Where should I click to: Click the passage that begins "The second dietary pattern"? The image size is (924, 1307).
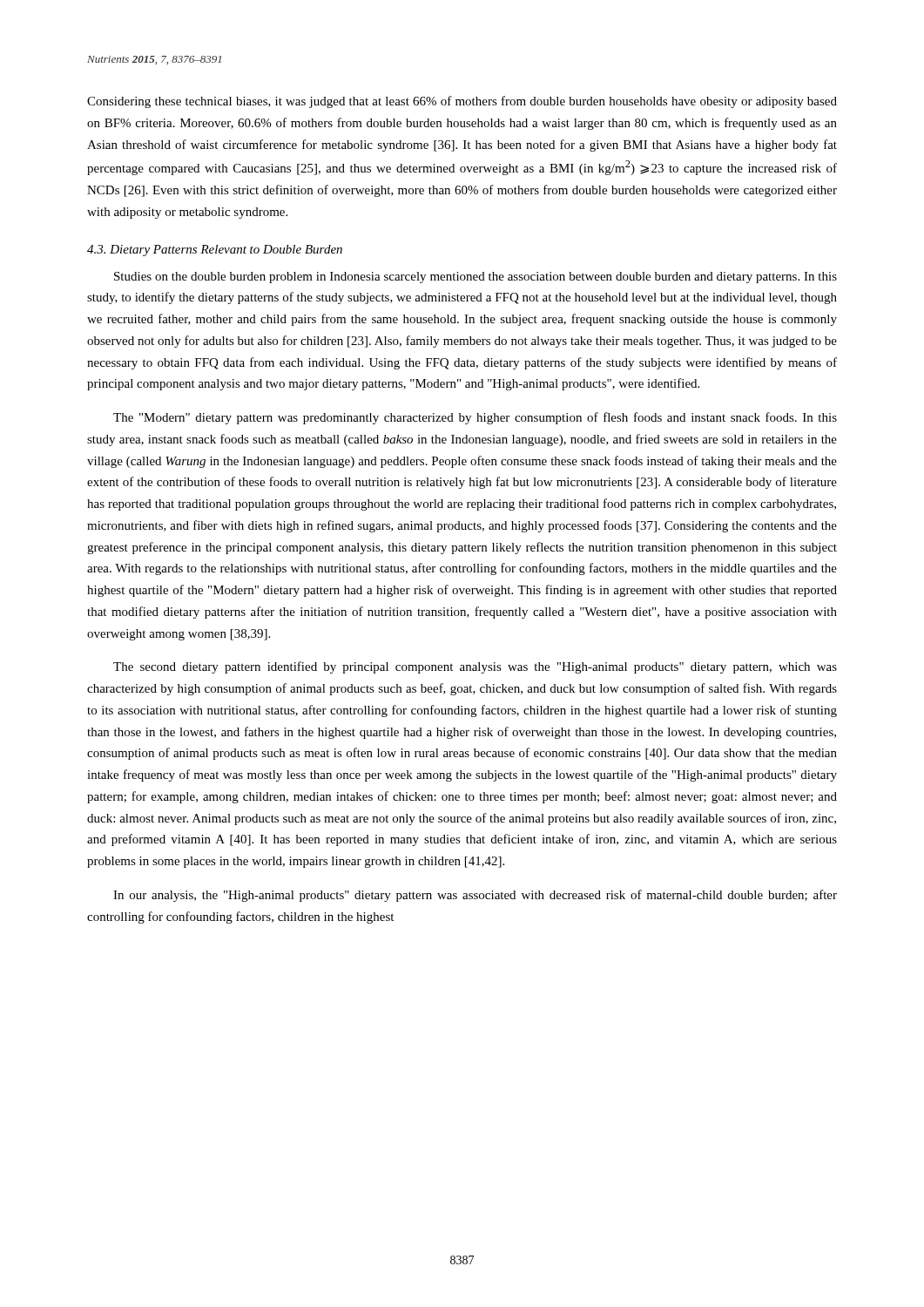coord(462,764)
